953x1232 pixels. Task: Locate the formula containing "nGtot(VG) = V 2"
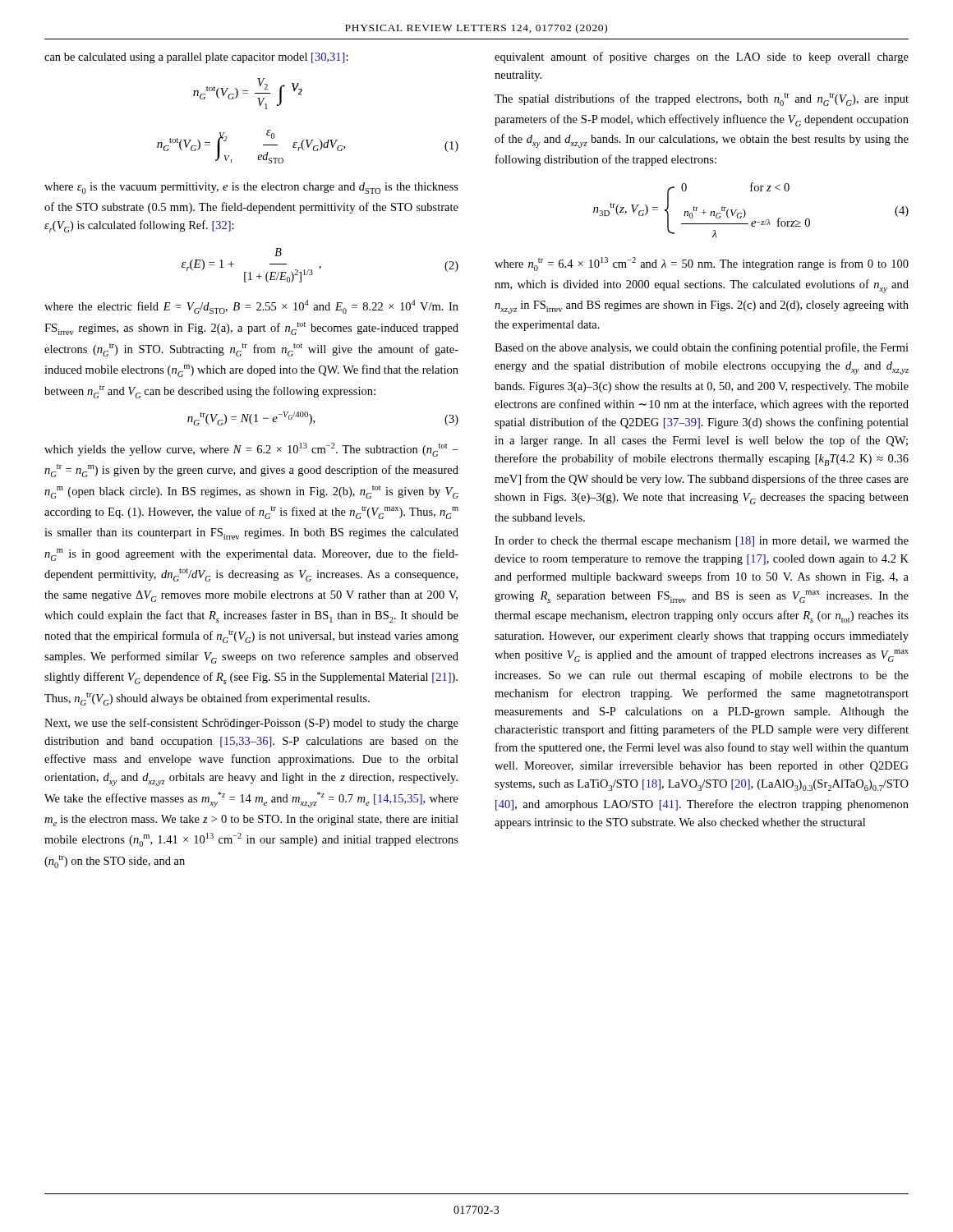pos(308,145)
